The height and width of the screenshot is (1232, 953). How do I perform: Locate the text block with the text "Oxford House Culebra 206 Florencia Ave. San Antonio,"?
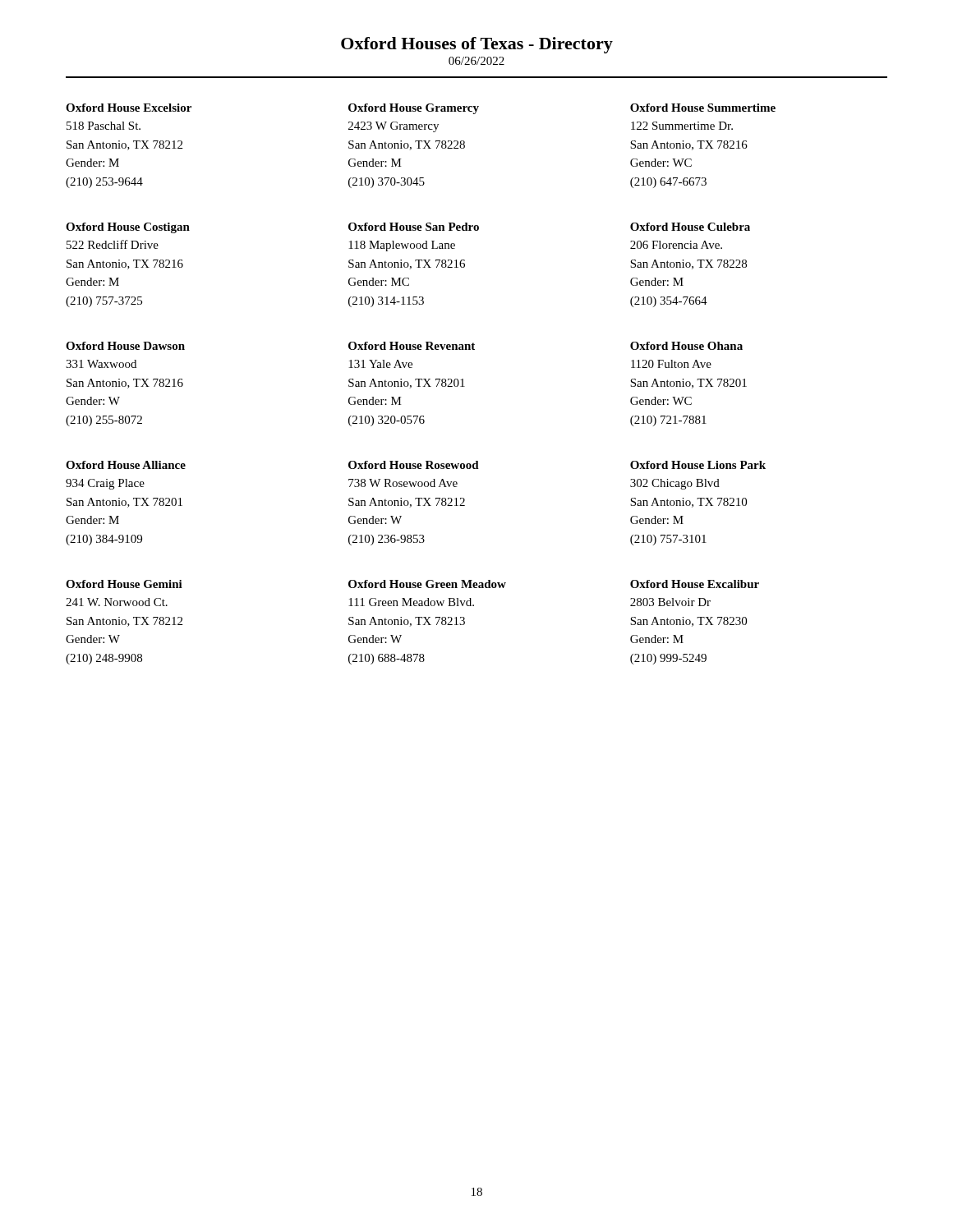pyautogui.click(x=690, y=227)
